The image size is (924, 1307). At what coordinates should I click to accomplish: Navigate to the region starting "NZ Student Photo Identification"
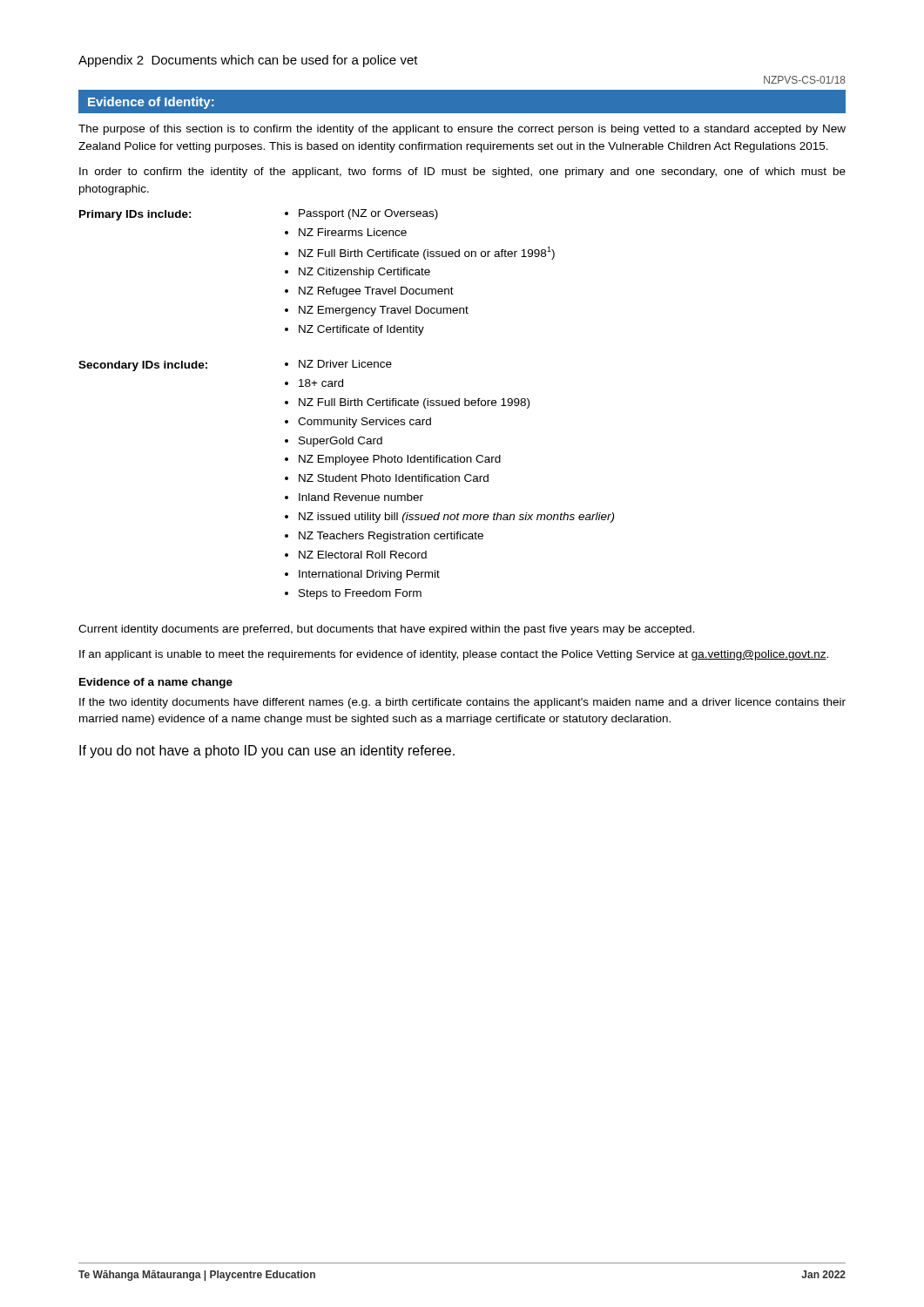click(x=394, y=478)
